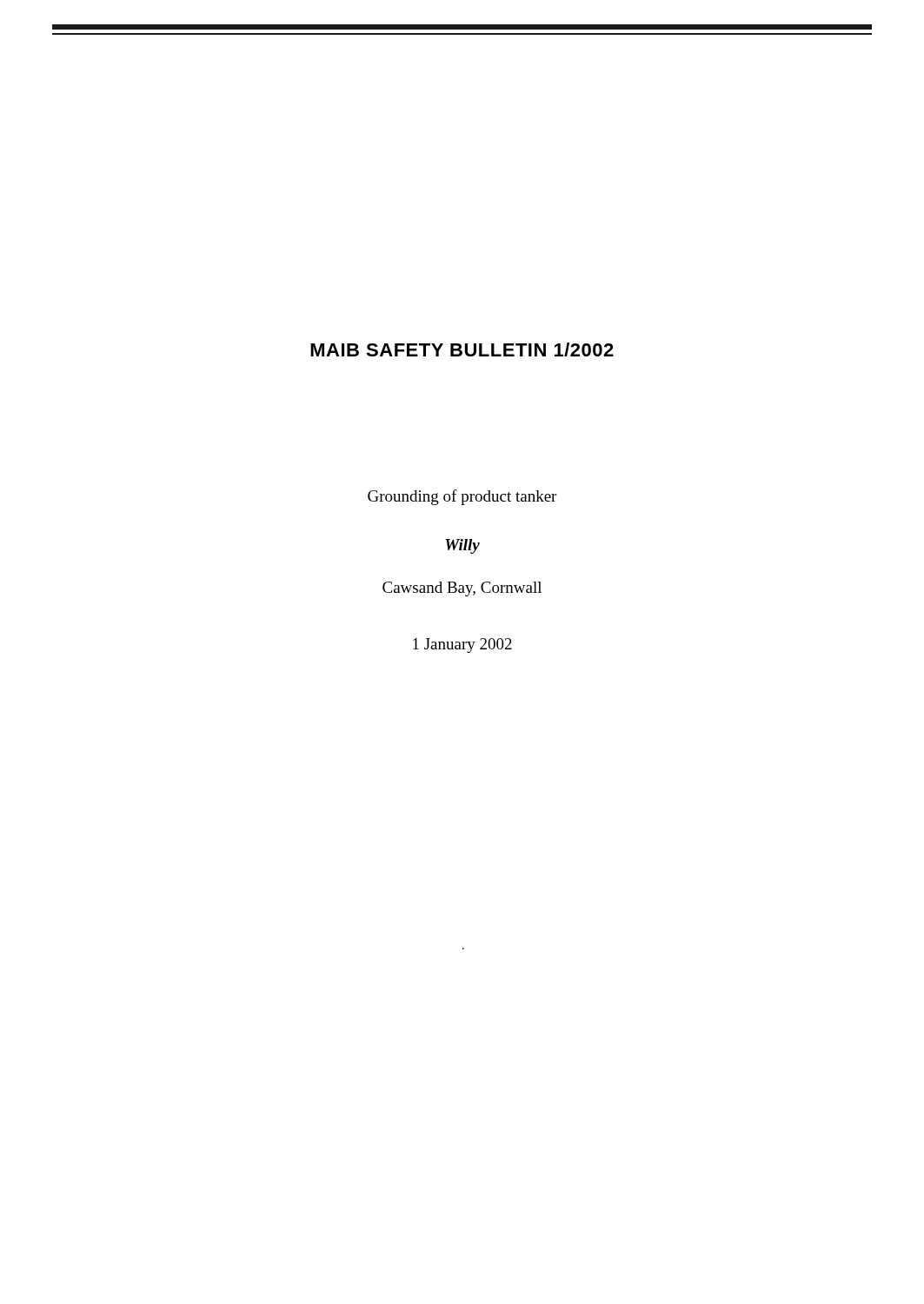Select the text that reads "Grounding of product tanker"
Viewport: 924px width, 1304px height.
point(462,496)
